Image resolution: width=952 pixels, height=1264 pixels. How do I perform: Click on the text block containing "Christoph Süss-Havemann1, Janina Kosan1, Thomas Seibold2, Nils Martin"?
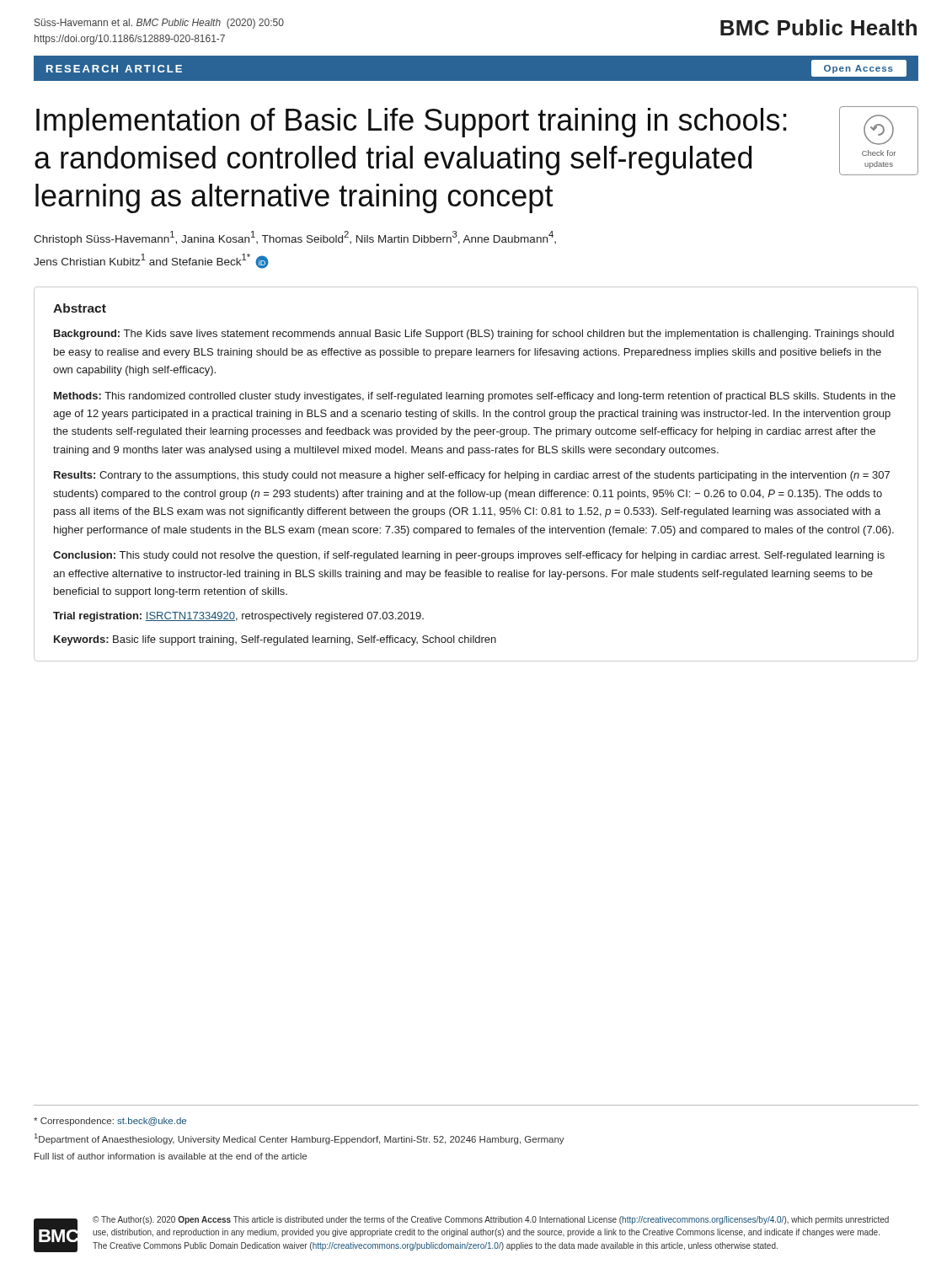[295, 249]
